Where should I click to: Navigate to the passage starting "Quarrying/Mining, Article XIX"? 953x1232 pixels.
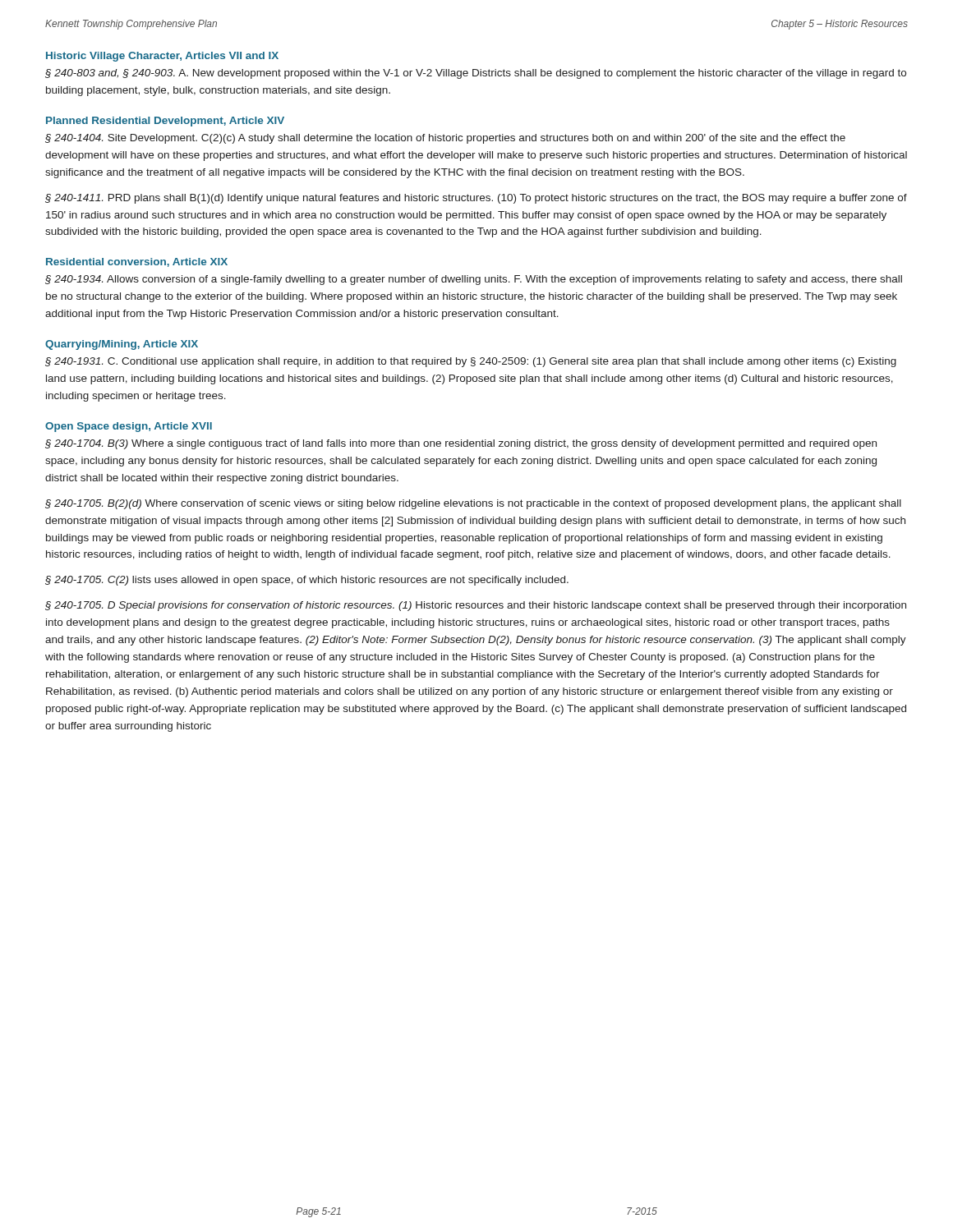[122, 344]
